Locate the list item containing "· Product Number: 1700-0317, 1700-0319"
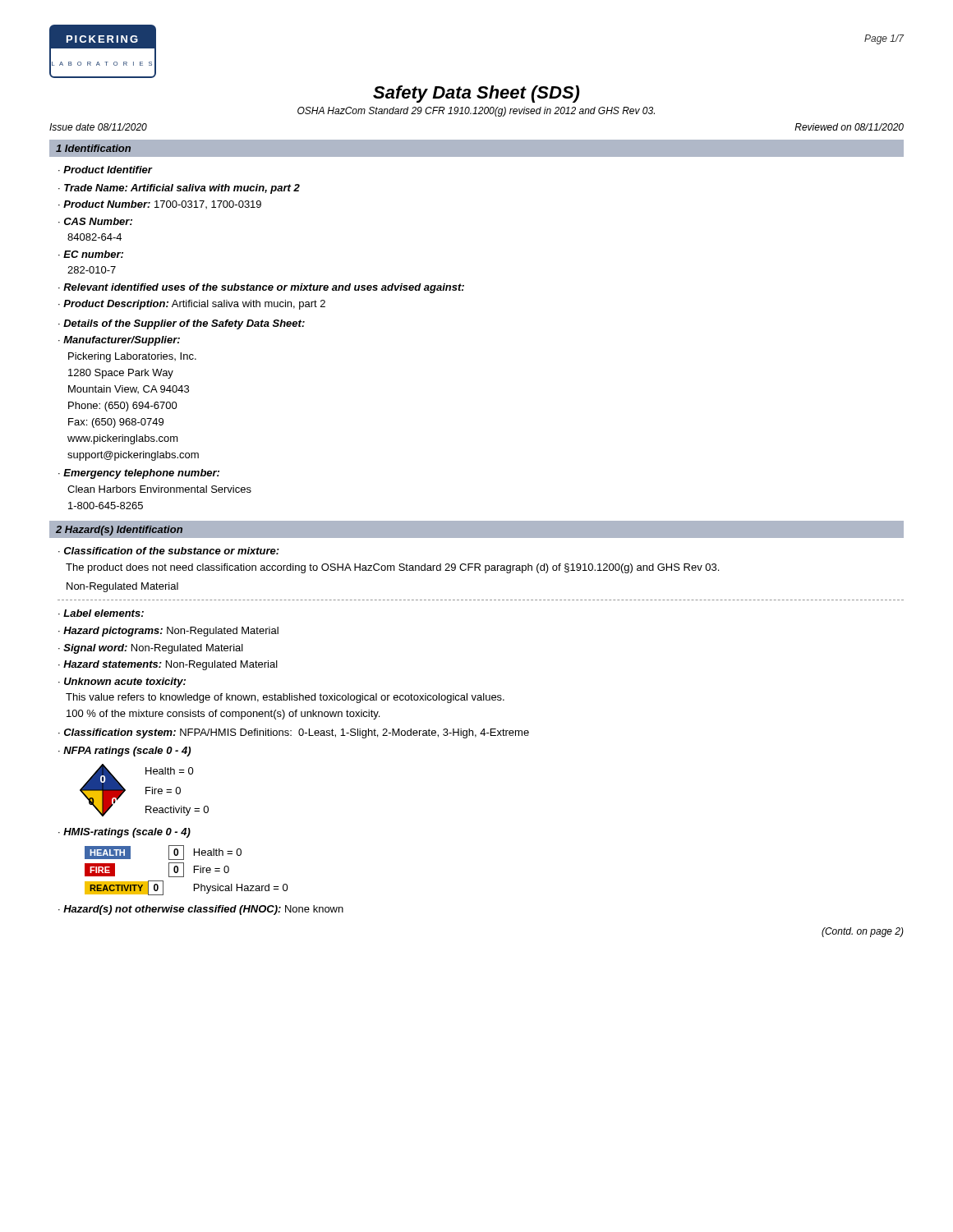Image resolution: width=953 pixels, height=1232 pixels. click(160, 204)
